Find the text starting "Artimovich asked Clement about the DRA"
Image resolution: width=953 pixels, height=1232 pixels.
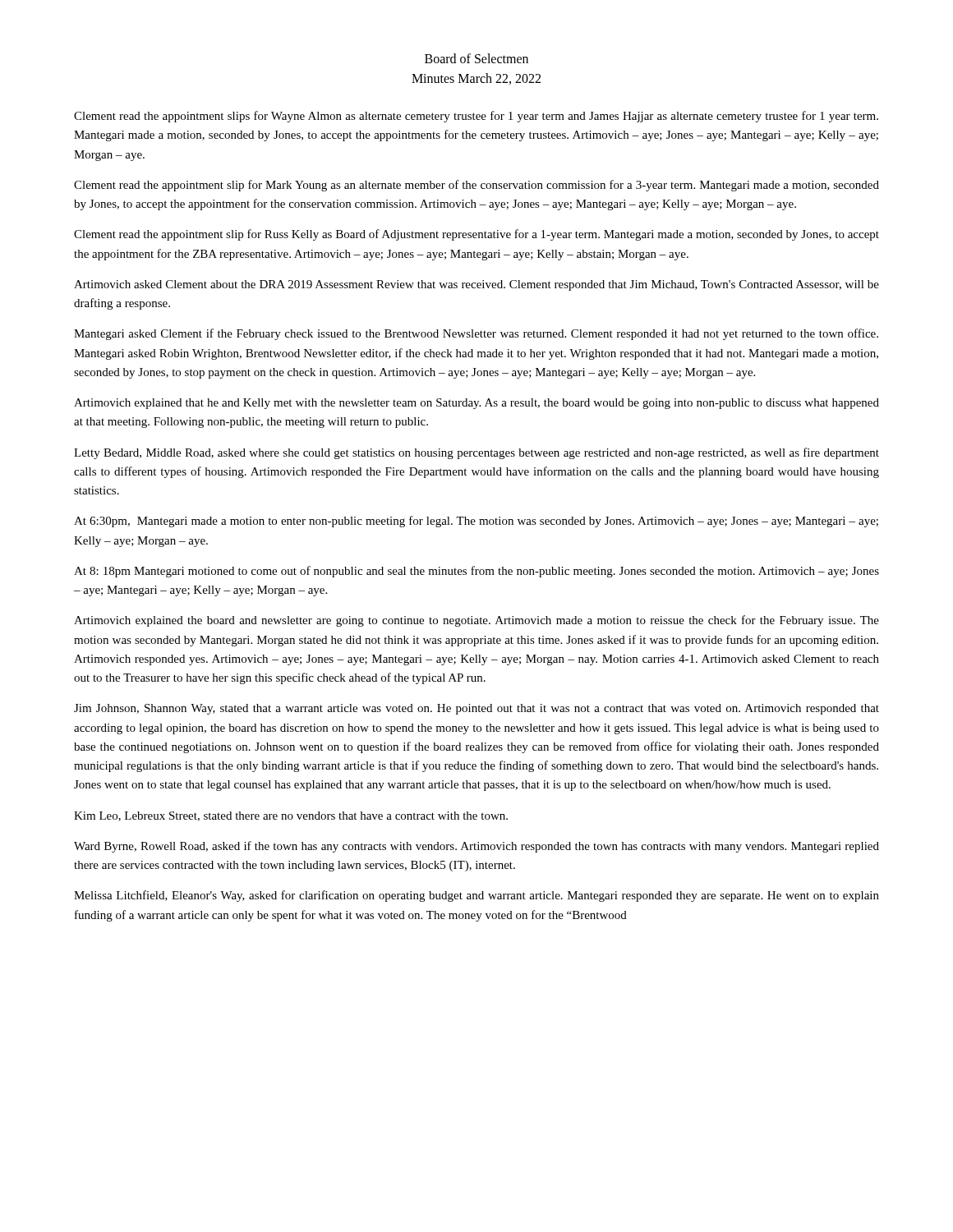tap(476, 294)
